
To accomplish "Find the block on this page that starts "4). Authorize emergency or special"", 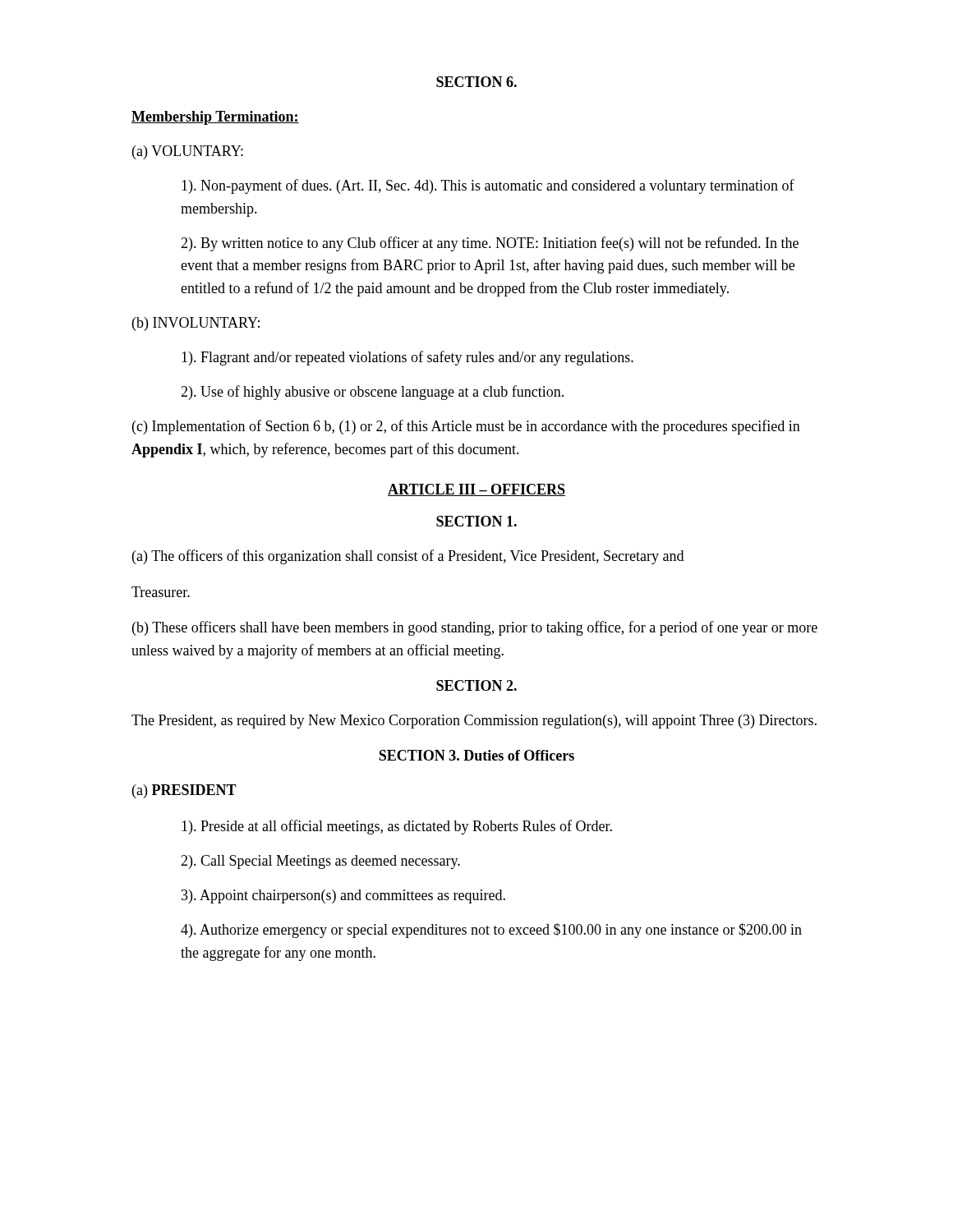I will coord(491,941).
